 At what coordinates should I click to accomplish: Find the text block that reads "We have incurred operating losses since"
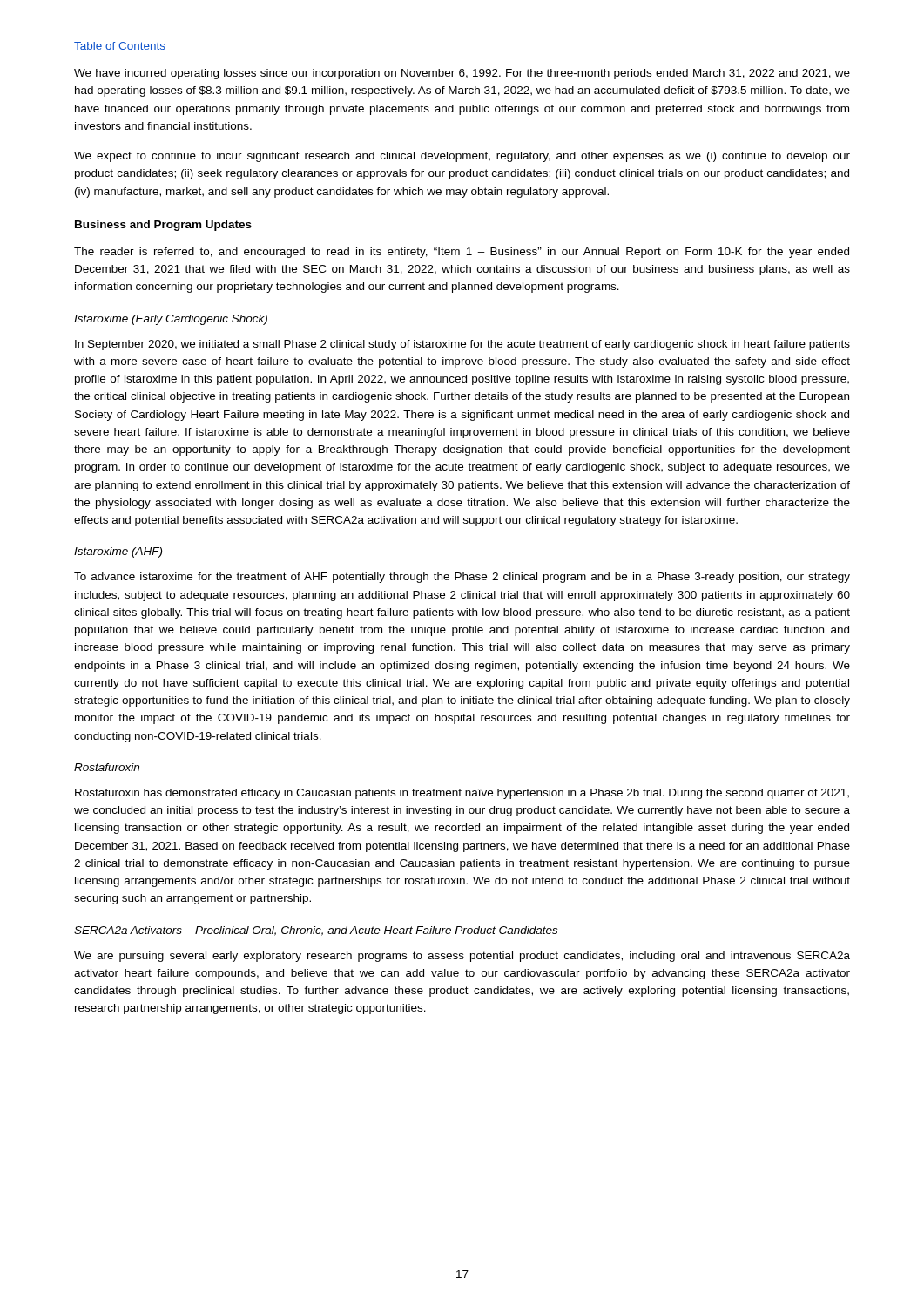462,99
